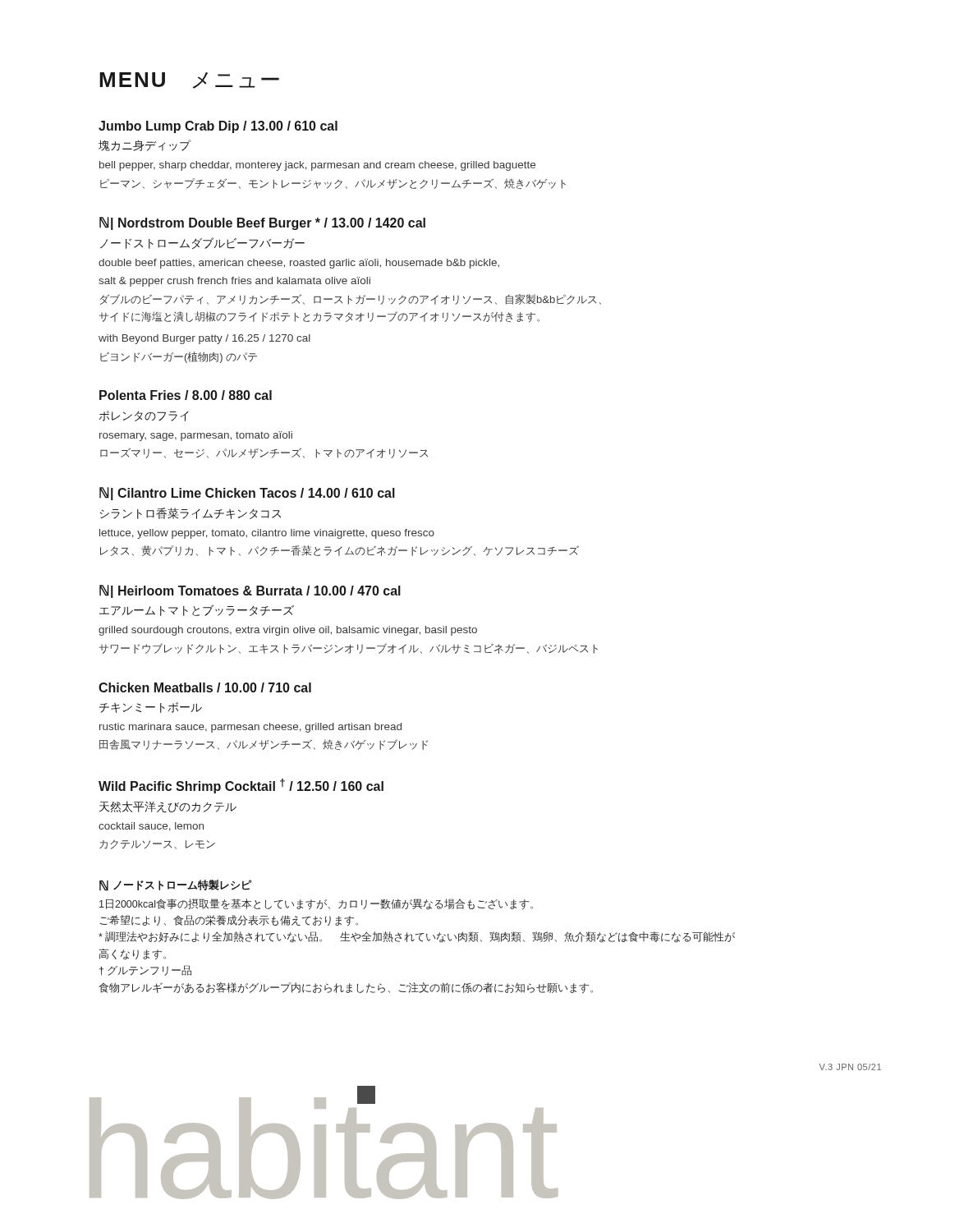Locate the title containing "MENU メニュー"
964x1232 pixels.
coord(190,80)
